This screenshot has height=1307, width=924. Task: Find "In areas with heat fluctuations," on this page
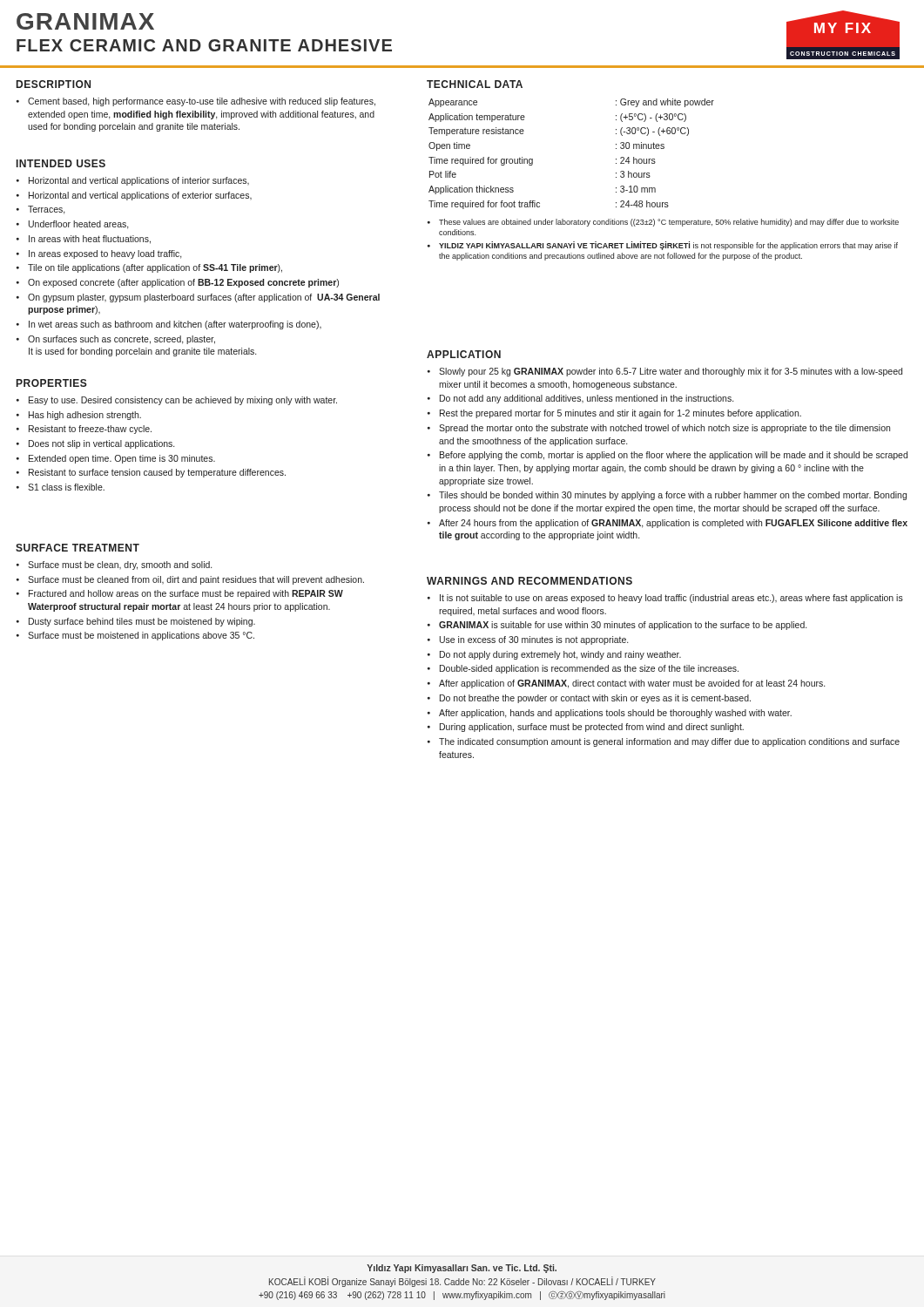pos(90,239)
